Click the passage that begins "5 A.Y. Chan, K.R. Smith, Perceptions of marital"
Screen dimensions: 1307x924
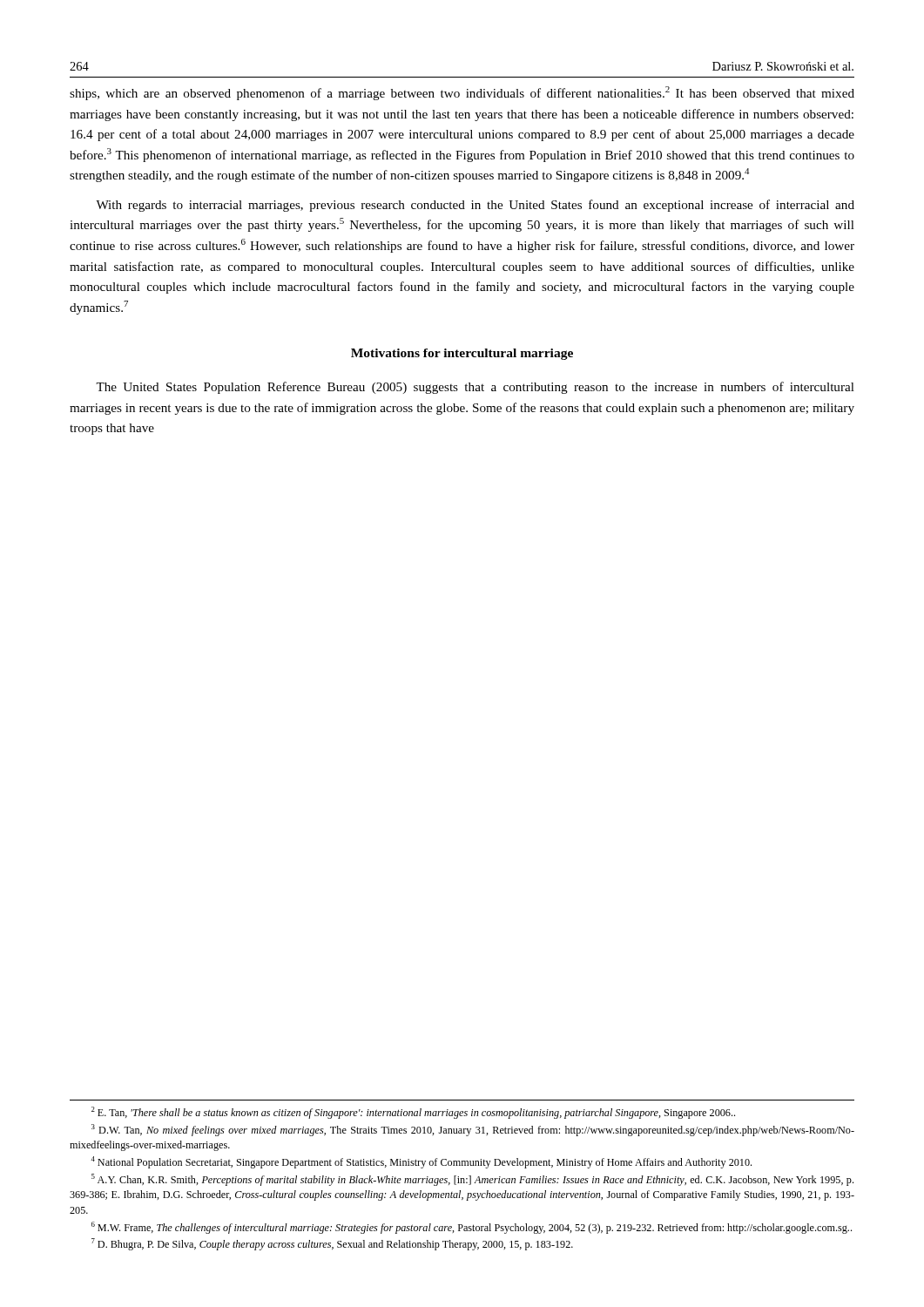[462, 1196]
